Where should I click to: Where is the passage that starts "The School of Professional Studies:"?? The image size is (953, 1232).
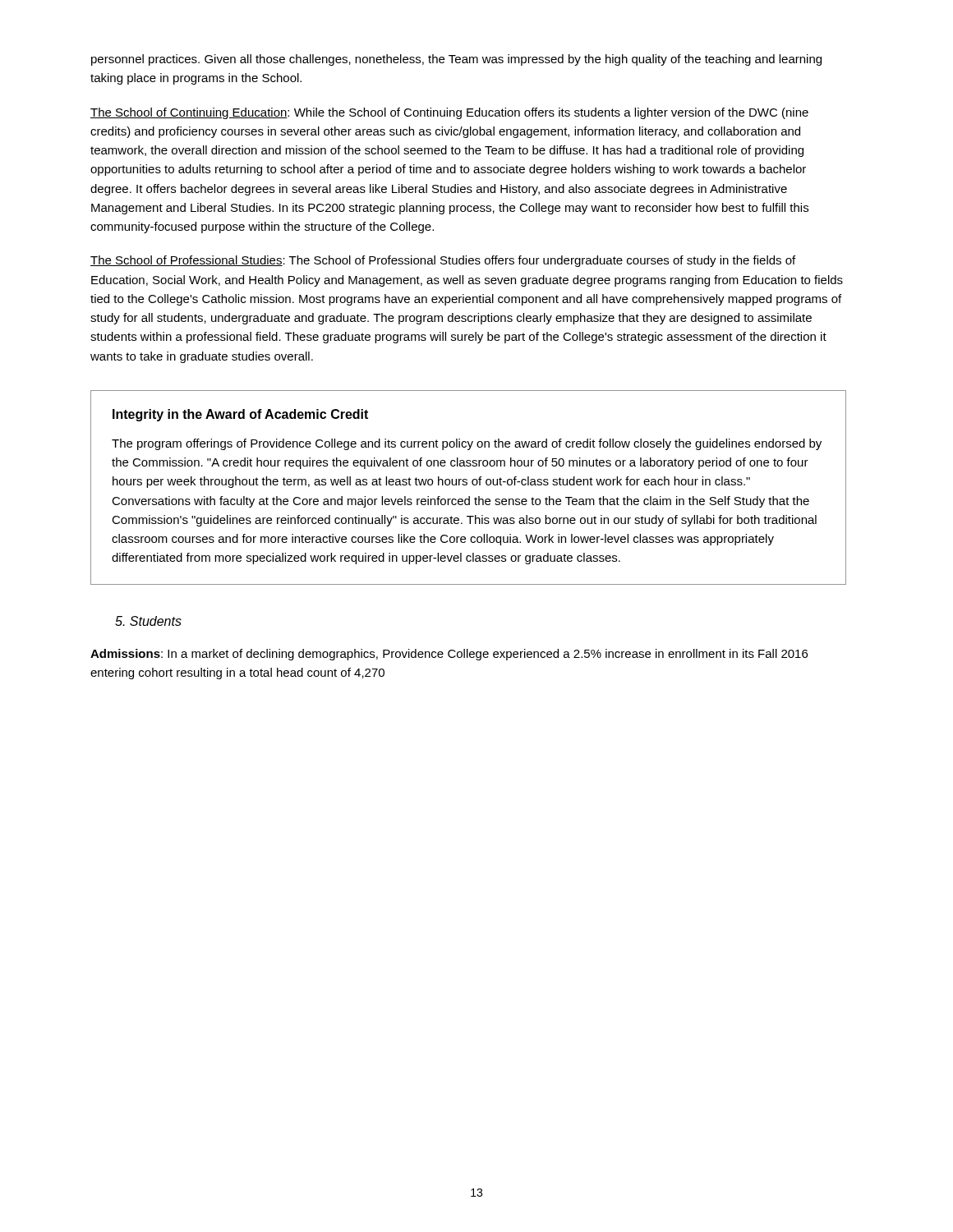[467, 308]
